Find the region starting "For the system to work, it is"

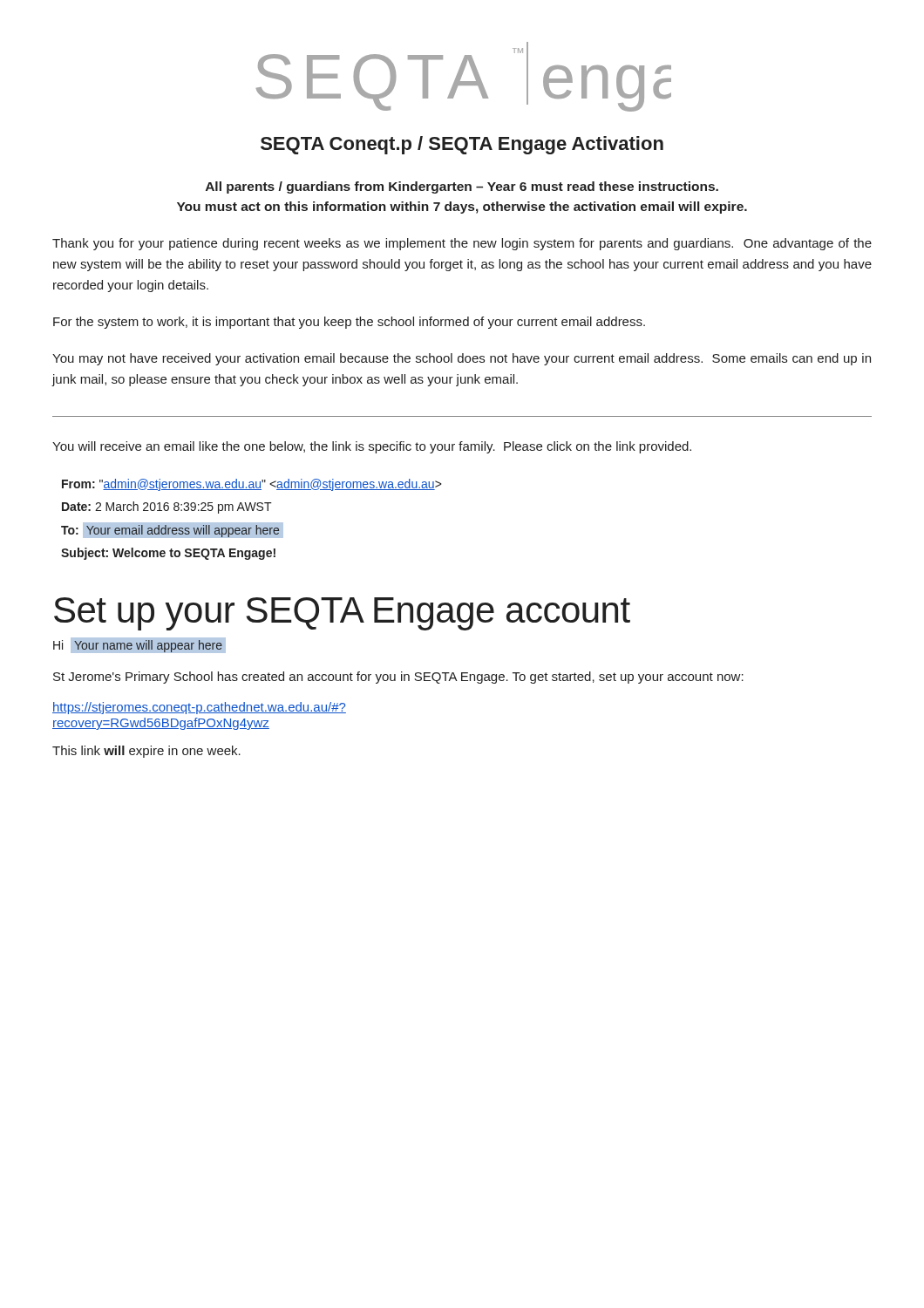tap(349, 321)
